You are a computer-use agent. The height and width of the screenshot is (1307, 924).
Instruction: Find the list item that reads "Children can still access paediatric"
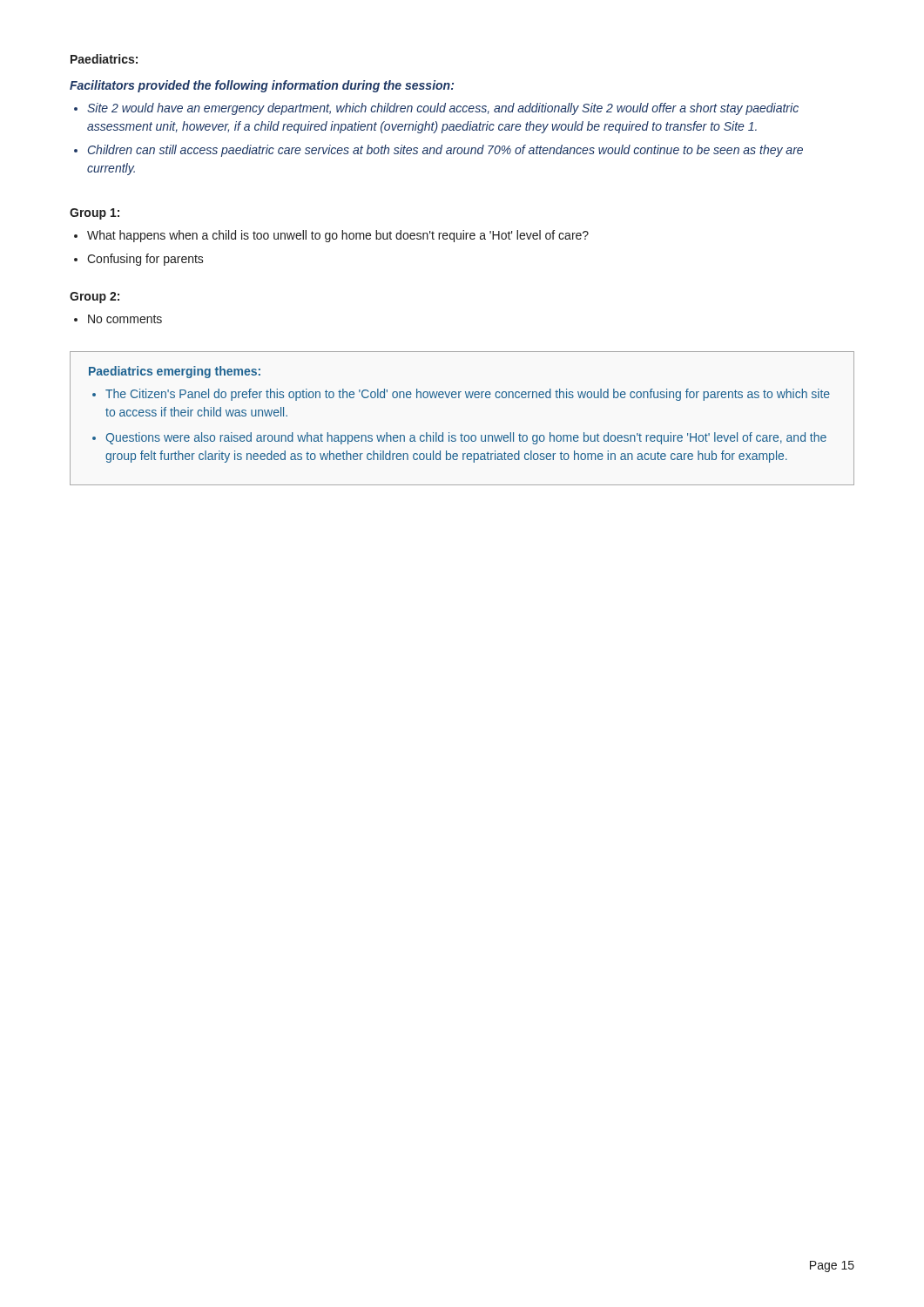445,159
